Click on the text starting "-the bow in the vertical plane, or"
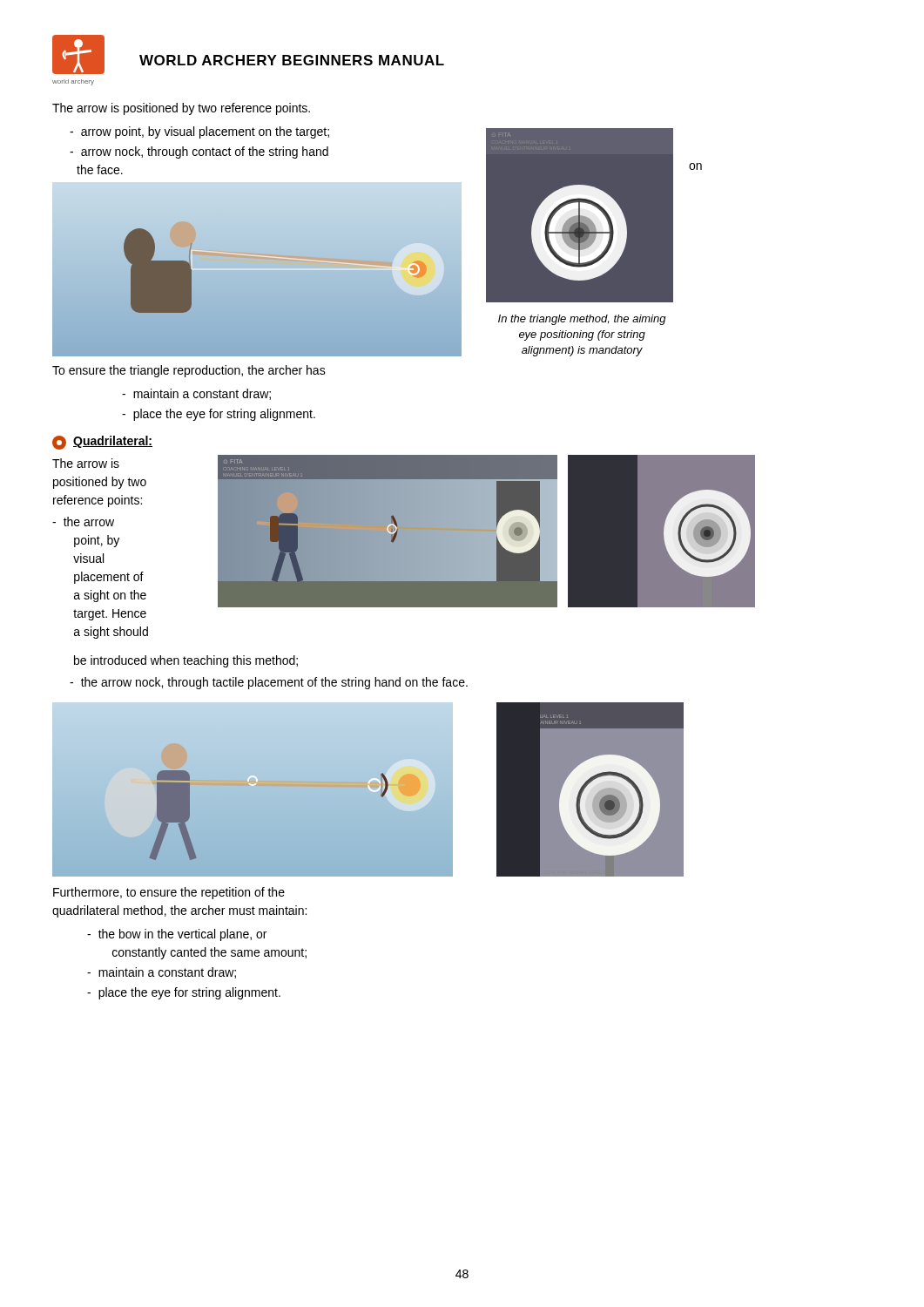The height and width of the screenshot is (1307, 924). click(197, 944)
